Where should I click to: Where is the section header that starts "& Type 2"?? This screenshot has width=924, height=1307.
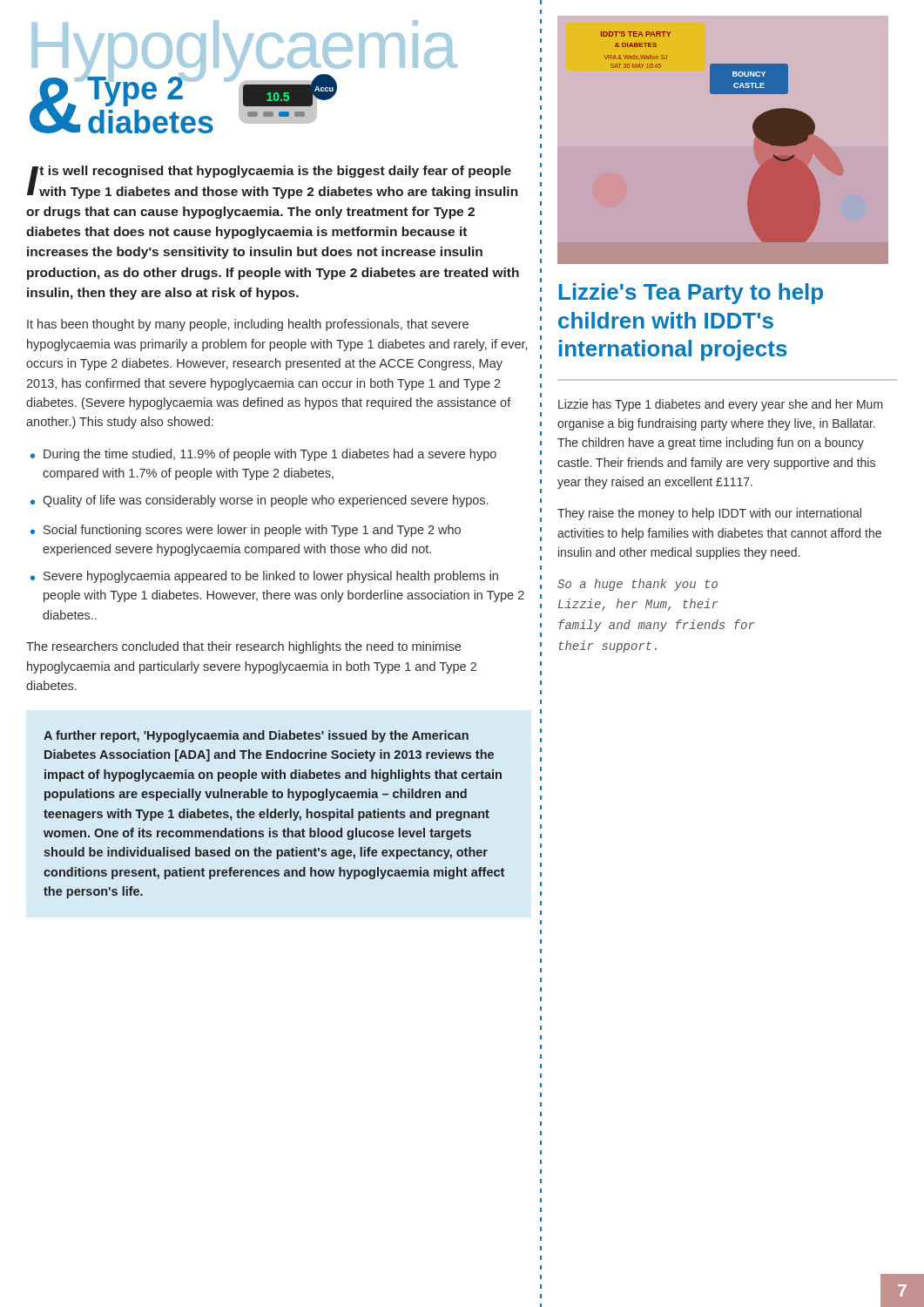[182, 106]
